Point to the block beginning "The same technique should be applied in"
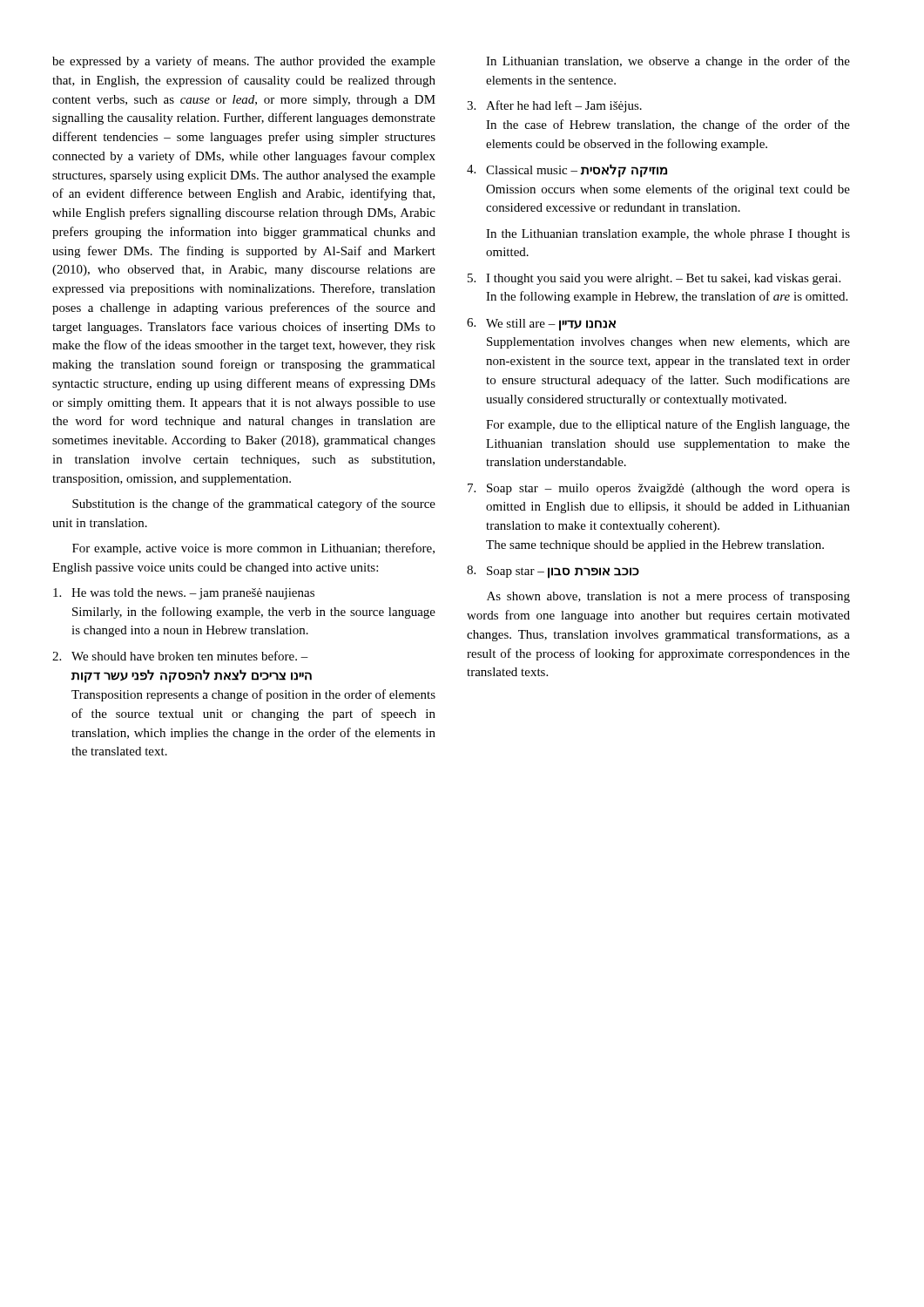Viewport: 924px width, 1307px height. pyautogui.click(x=668, y=545)
